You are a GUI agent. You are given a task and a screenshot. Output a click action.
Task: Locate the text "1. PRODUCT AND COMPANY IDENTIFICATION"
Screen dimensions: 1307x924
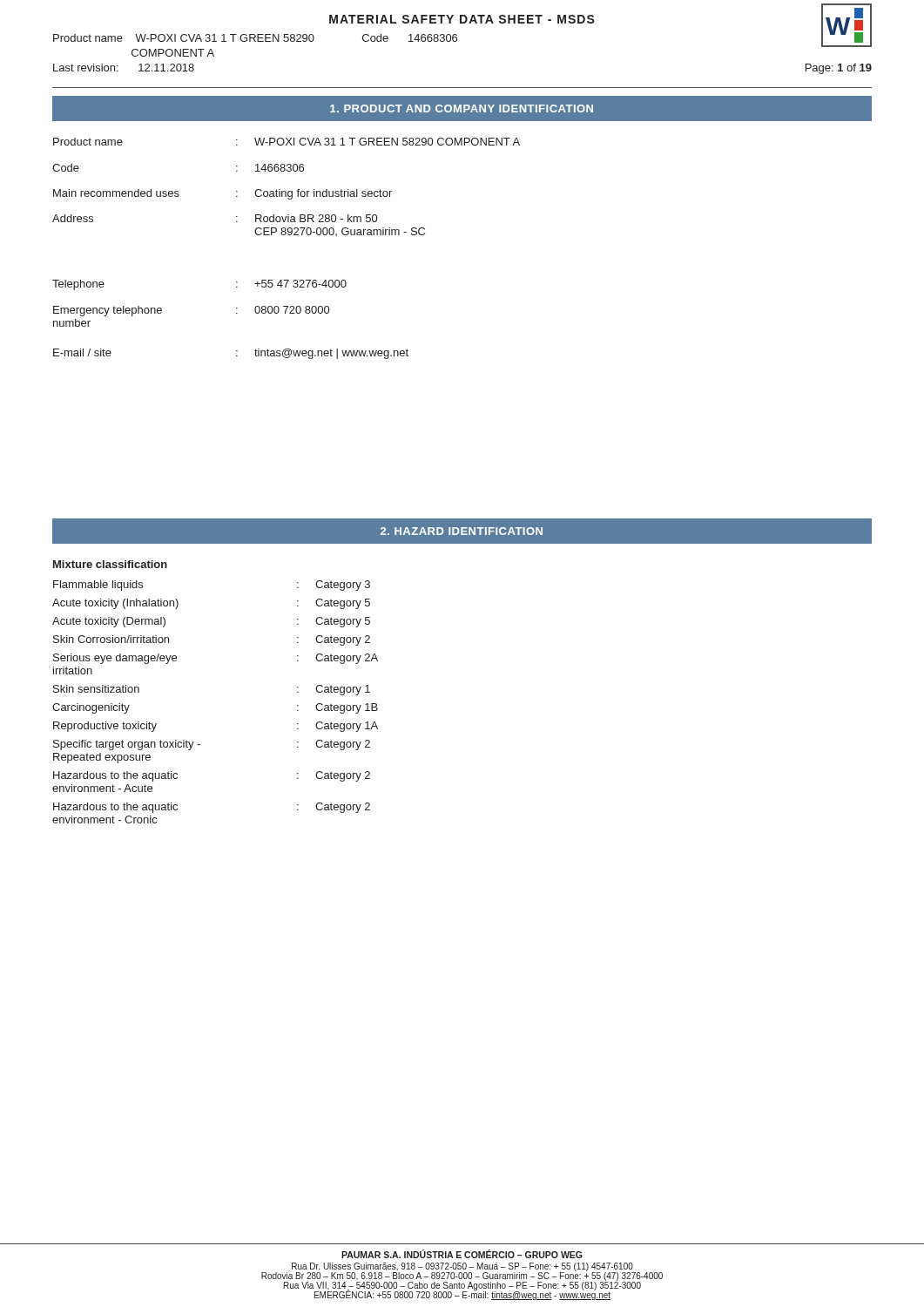click(x=462, y=108)
